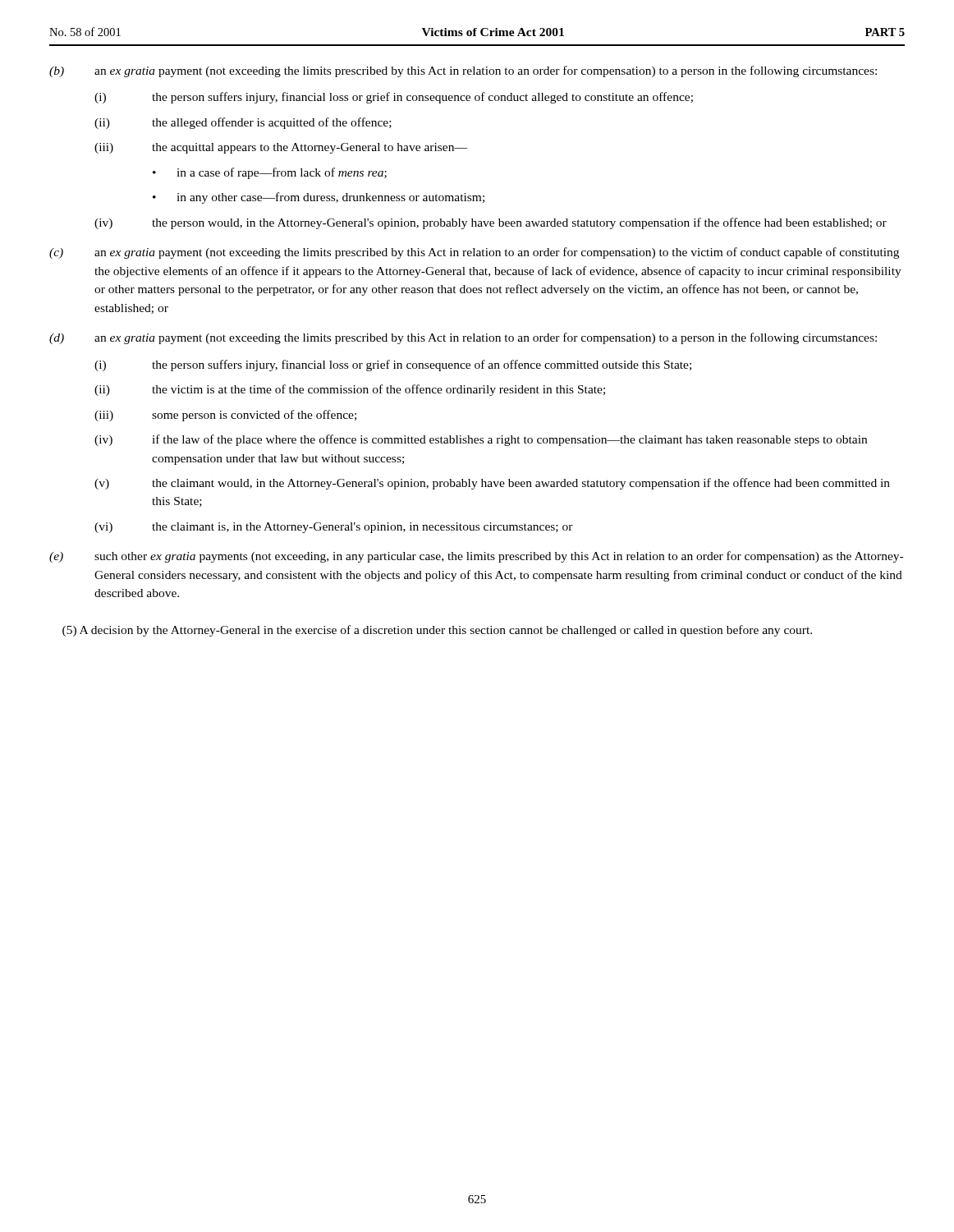Locate the element starting "• in a case of rape—from lack"

click(270, 173)
